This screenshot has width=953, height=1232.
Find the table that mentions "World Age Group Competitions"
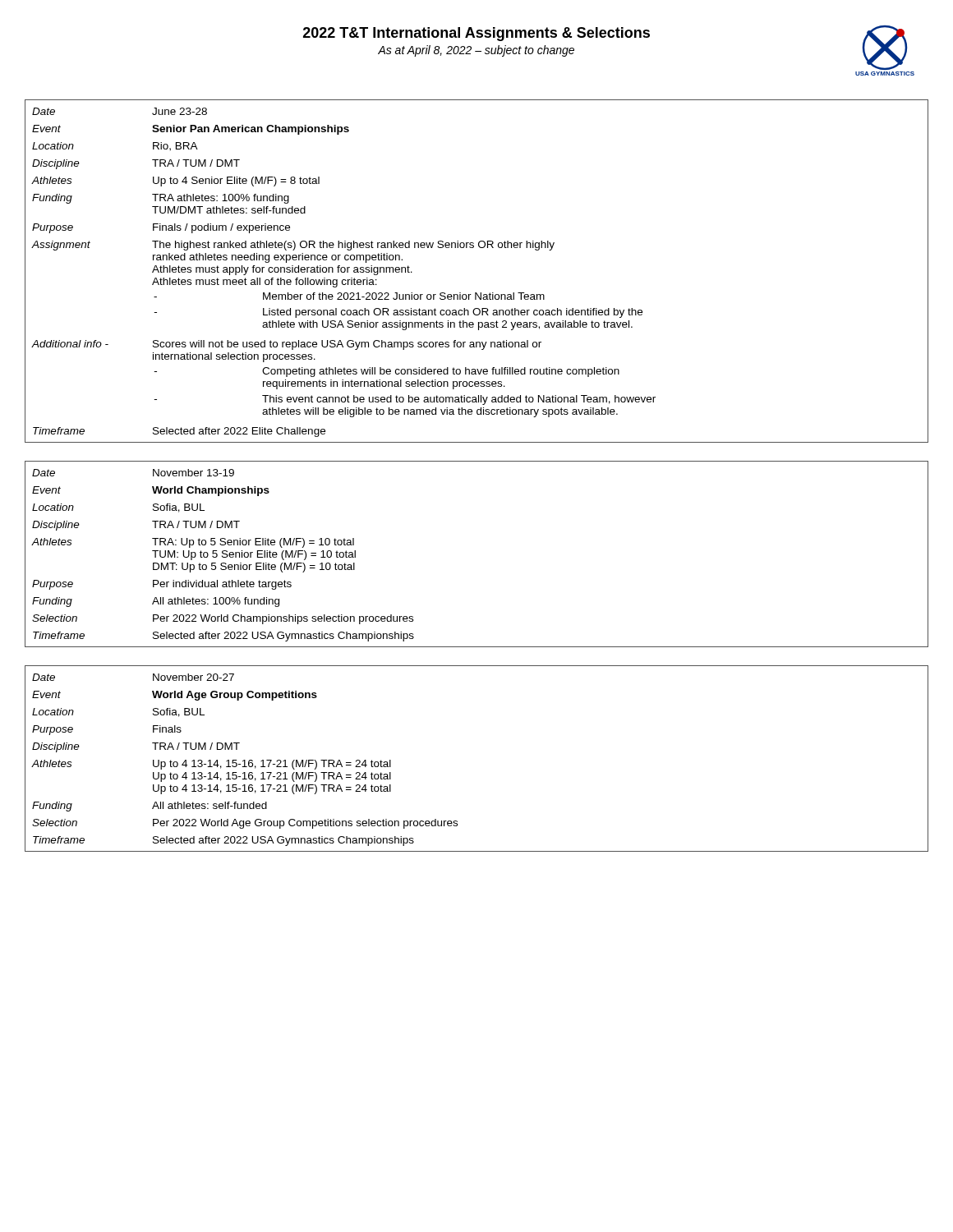coord(476,758)
